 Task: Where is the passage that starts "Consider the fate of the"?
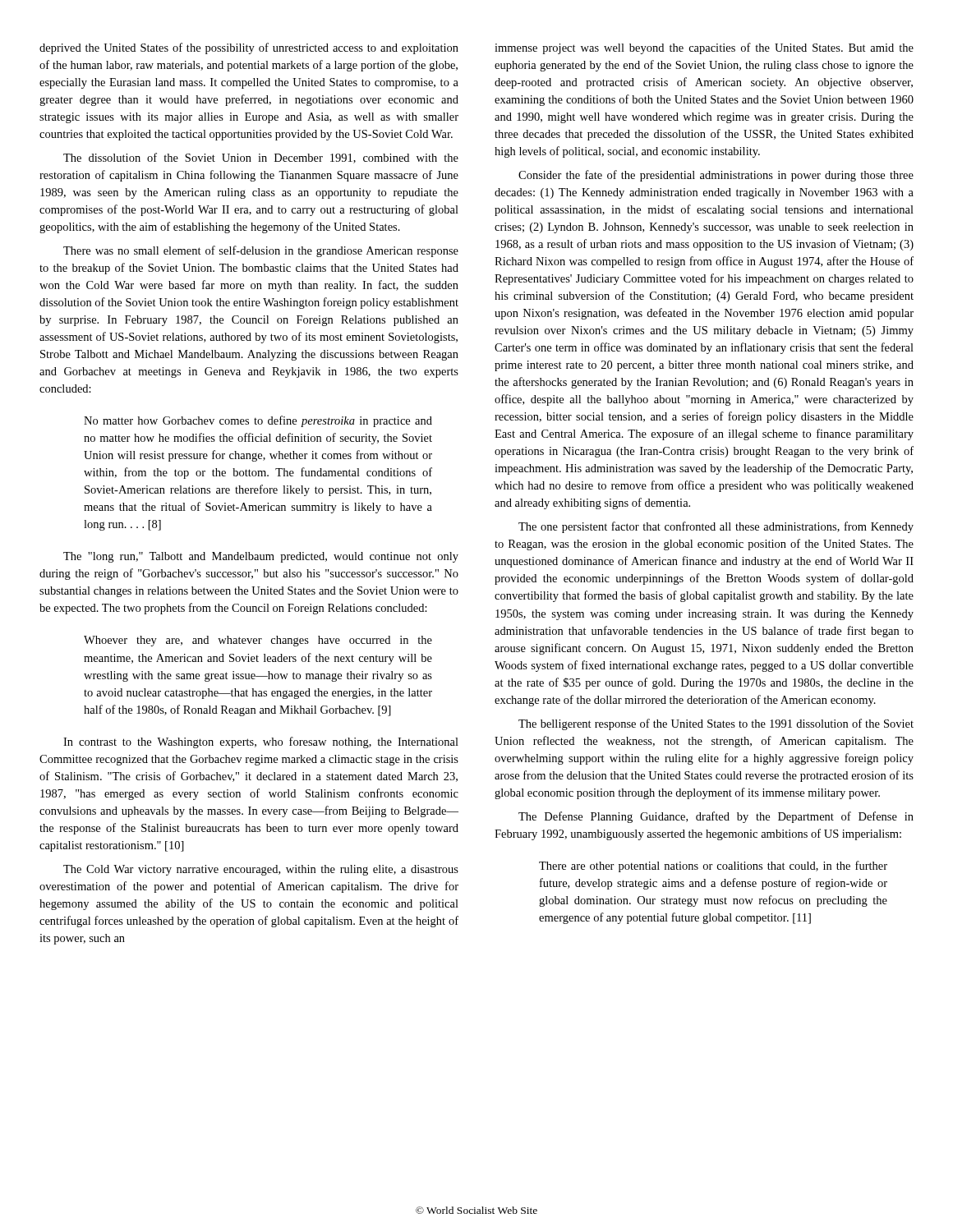click(x=704, y=339)
